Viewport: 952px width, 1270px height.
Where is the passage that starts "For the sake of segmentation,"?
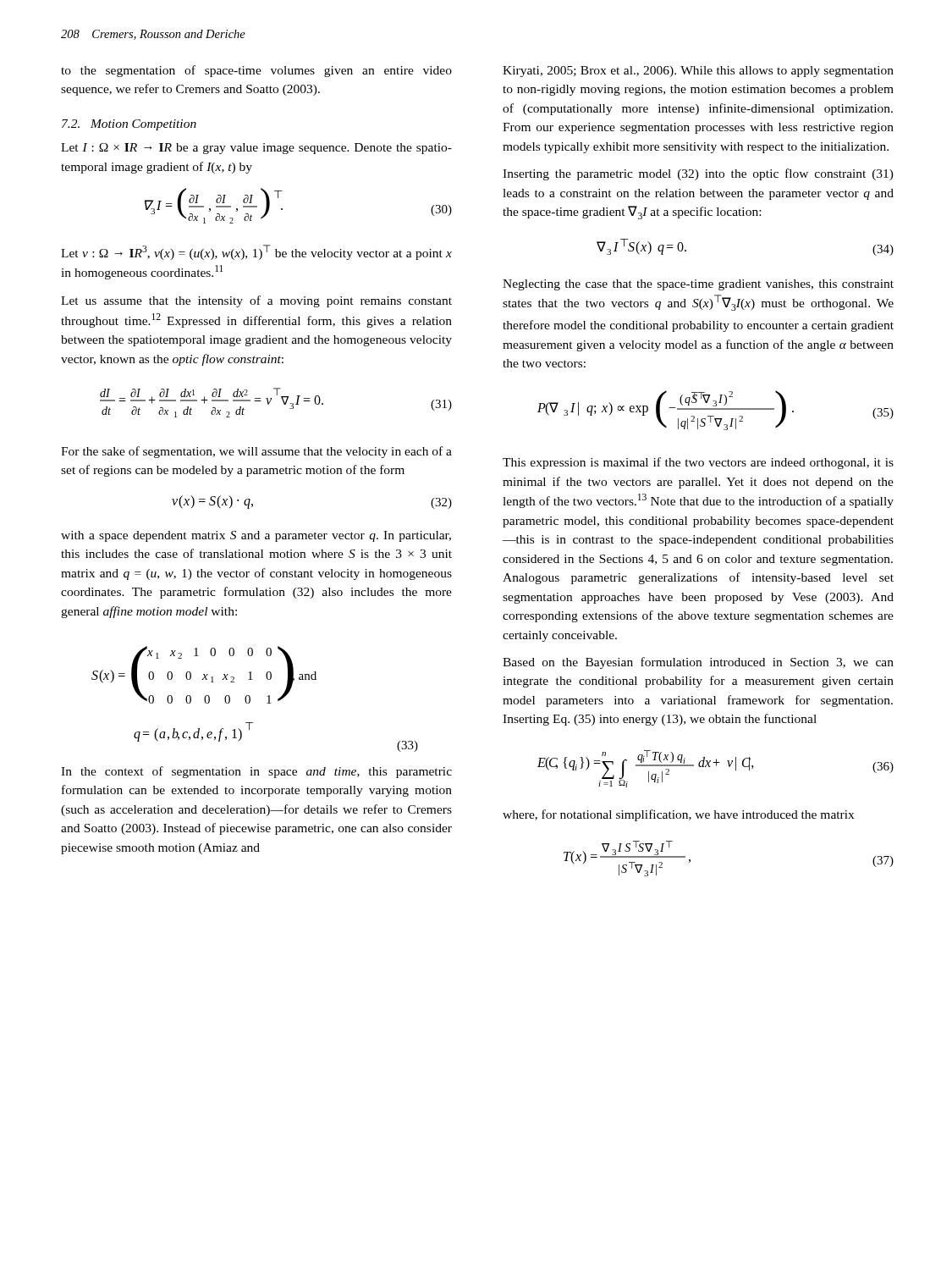[x=256, y=460]
